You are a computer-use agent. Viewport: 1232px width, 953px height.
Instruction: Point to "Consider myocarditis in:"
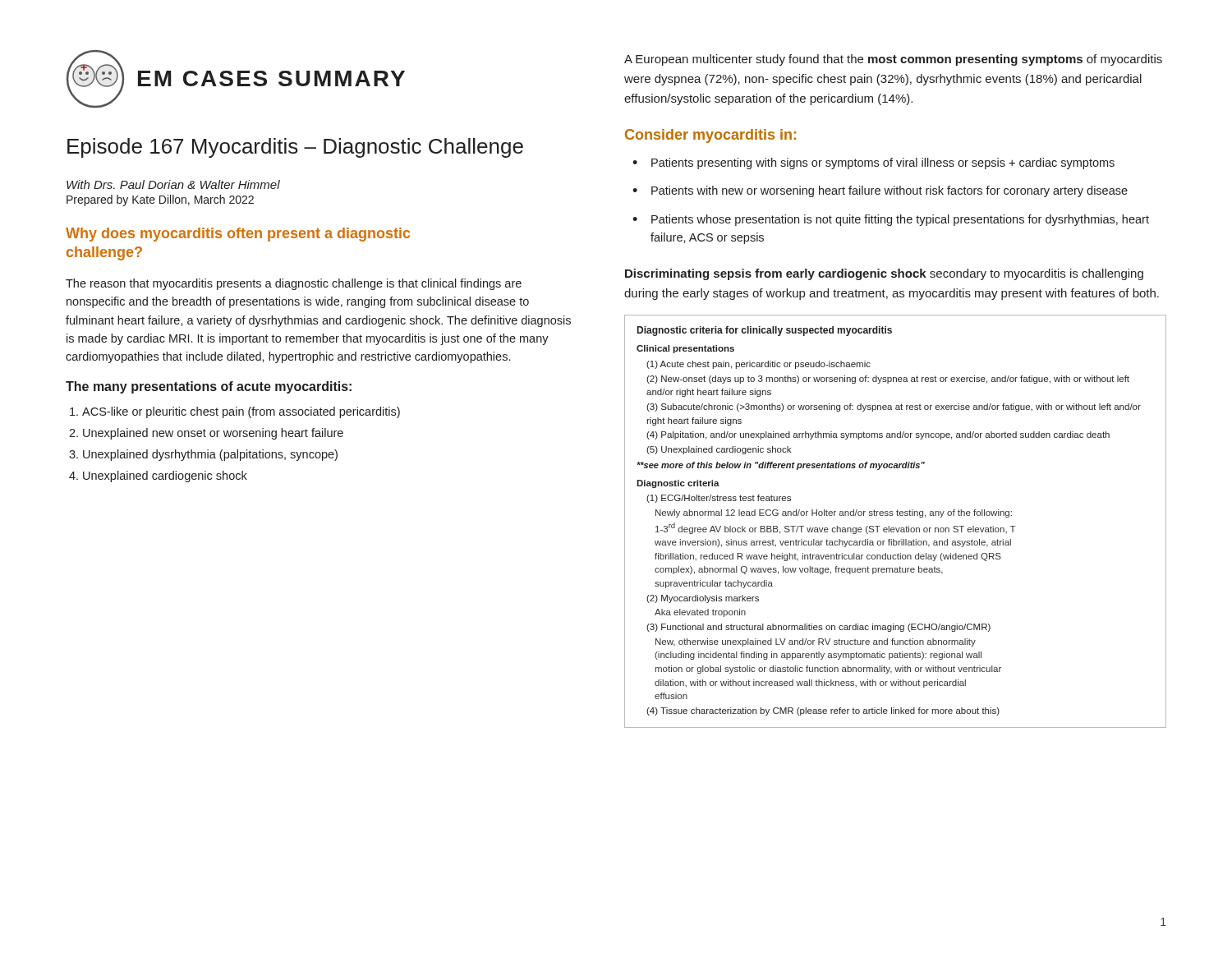(711, 135)
